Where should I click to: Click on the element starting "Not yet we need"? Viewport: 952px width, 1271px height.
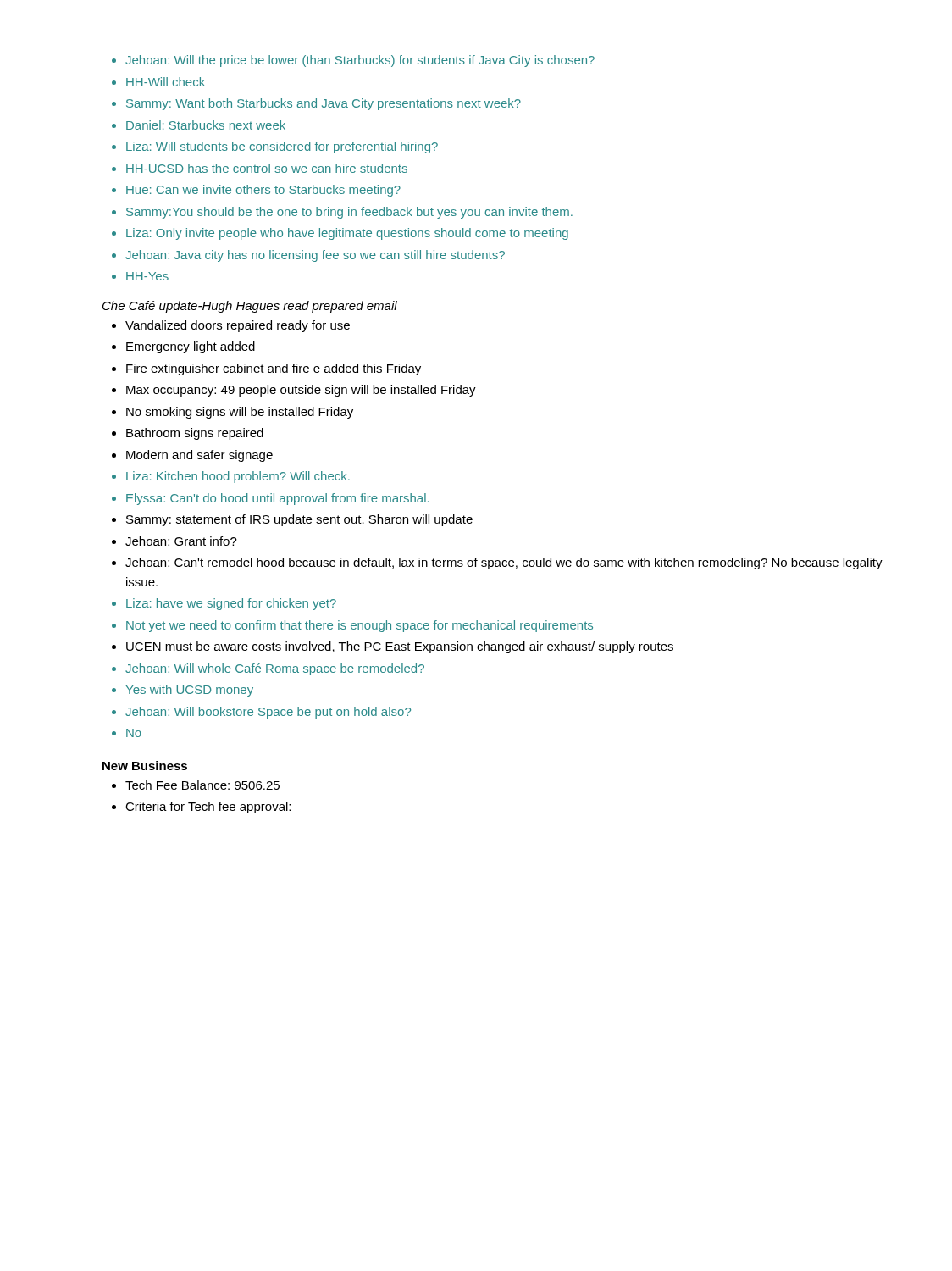pyautogui.click(x=505, y=625)
